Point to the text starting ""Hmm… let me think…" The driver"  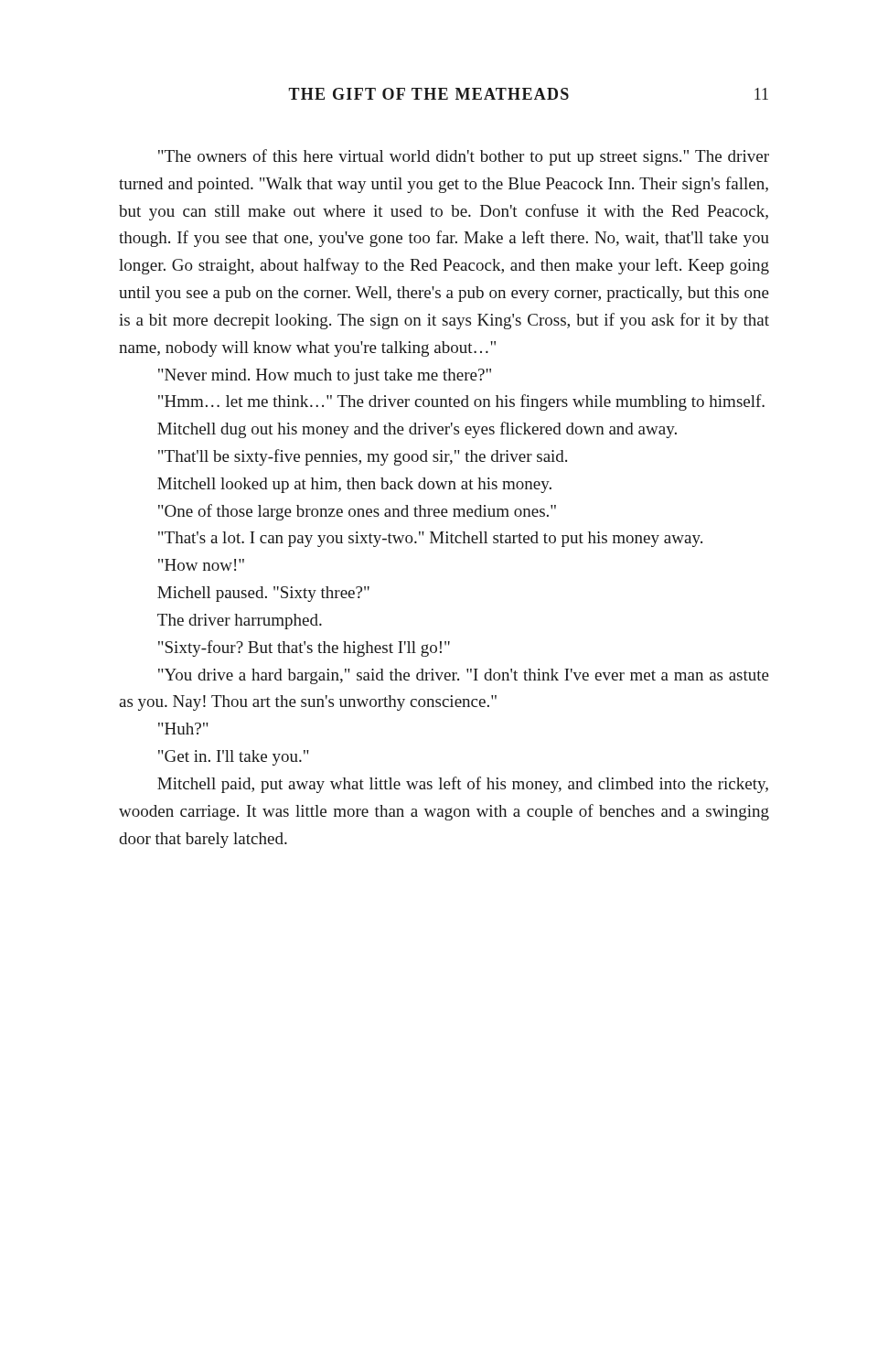click(x=461, y=401)
